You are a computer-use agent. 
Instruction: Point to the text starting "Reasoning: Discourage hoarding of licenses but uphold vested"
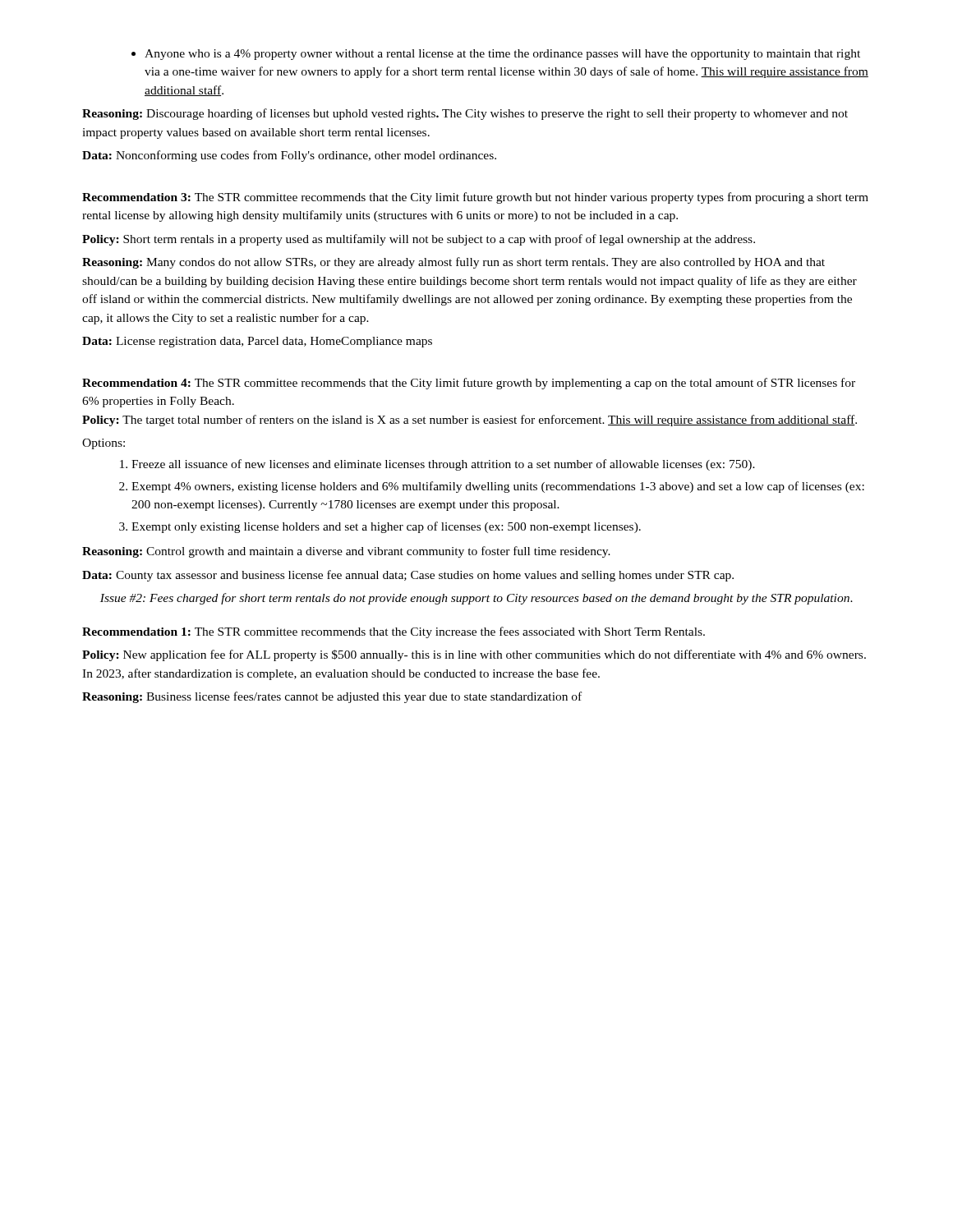click(465, 123)
